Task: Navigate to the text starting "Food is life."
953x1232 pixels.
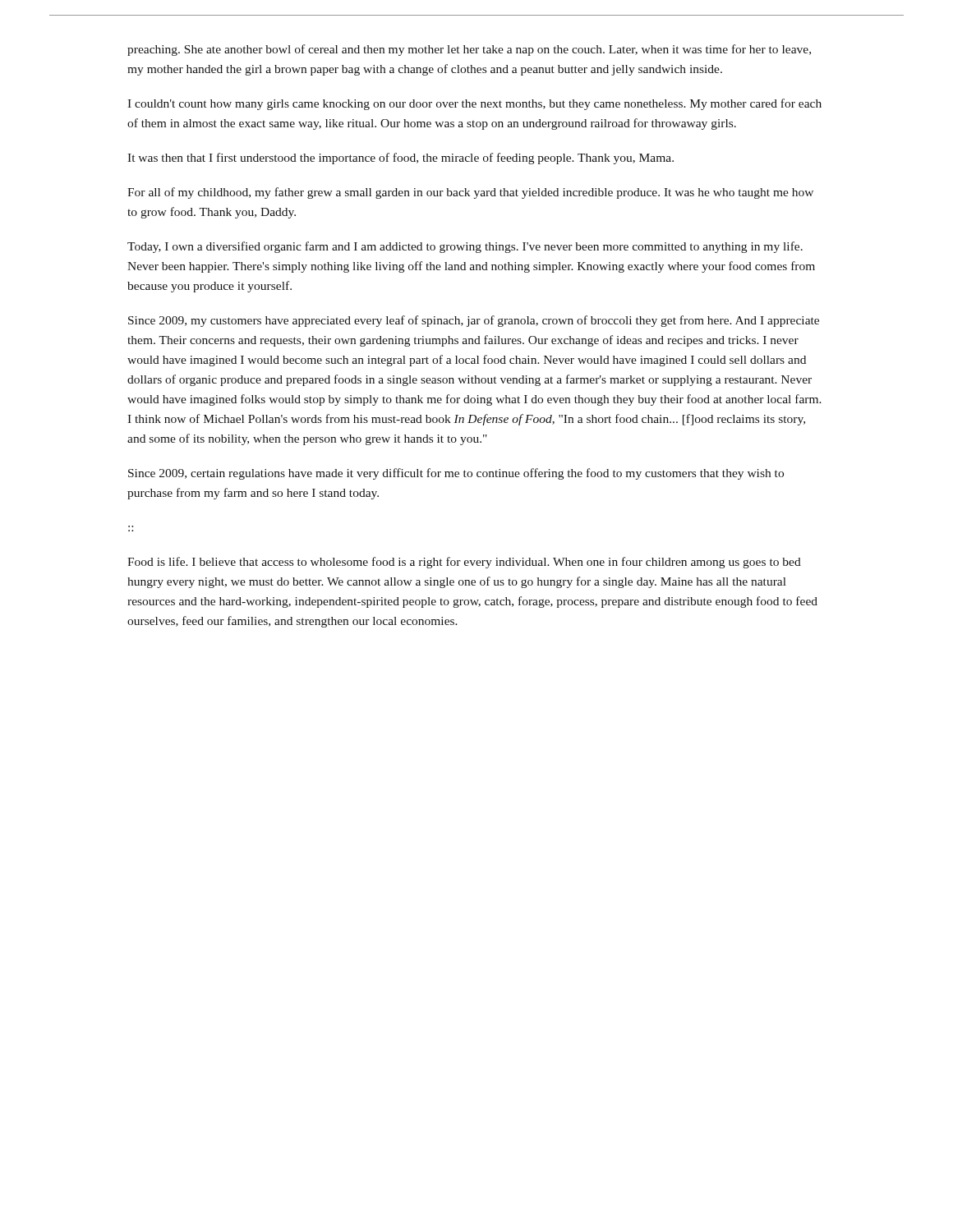Action: tap(472, 591)
